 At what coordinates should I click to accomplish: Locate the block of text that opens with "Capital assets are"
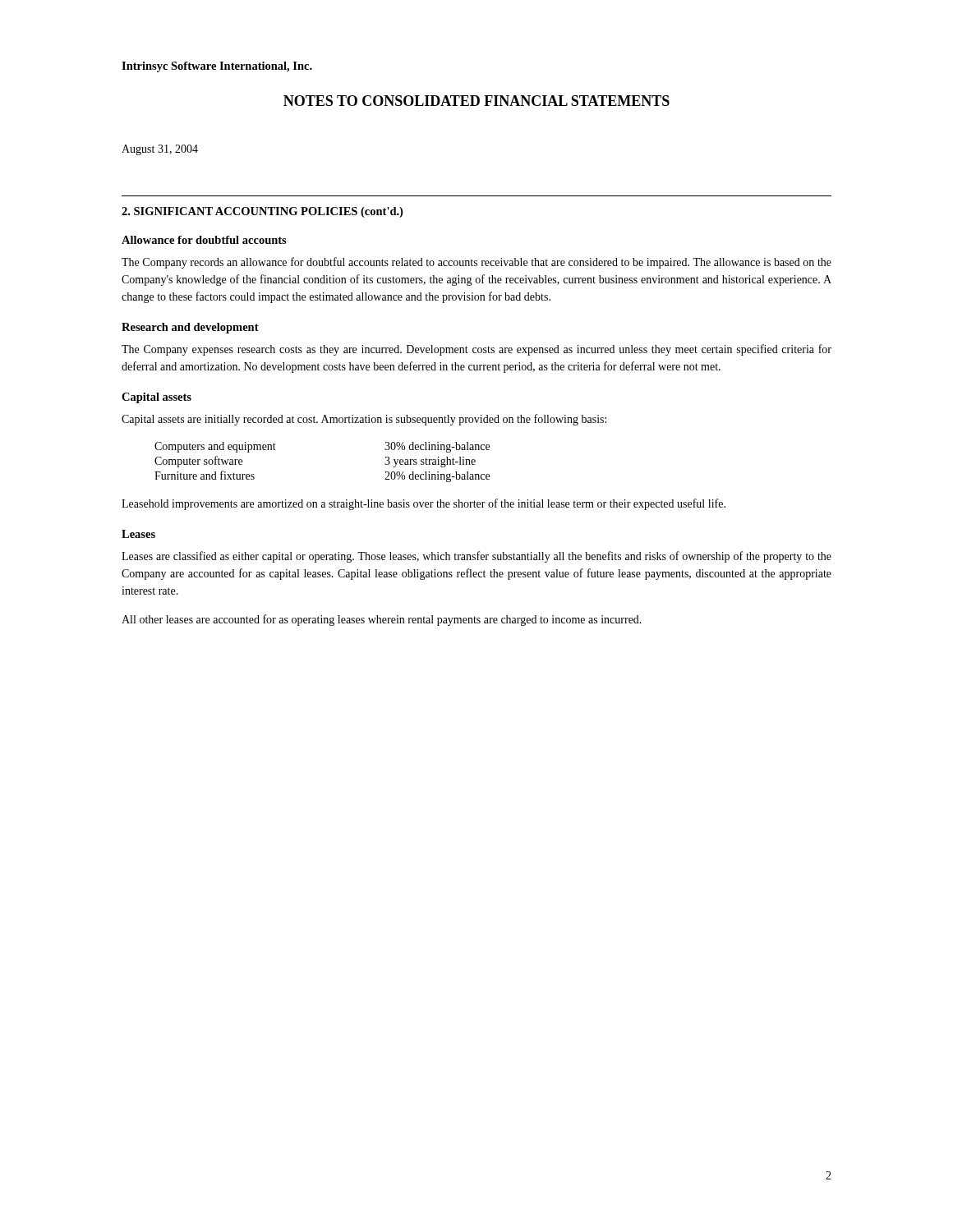tap(365, 419)
